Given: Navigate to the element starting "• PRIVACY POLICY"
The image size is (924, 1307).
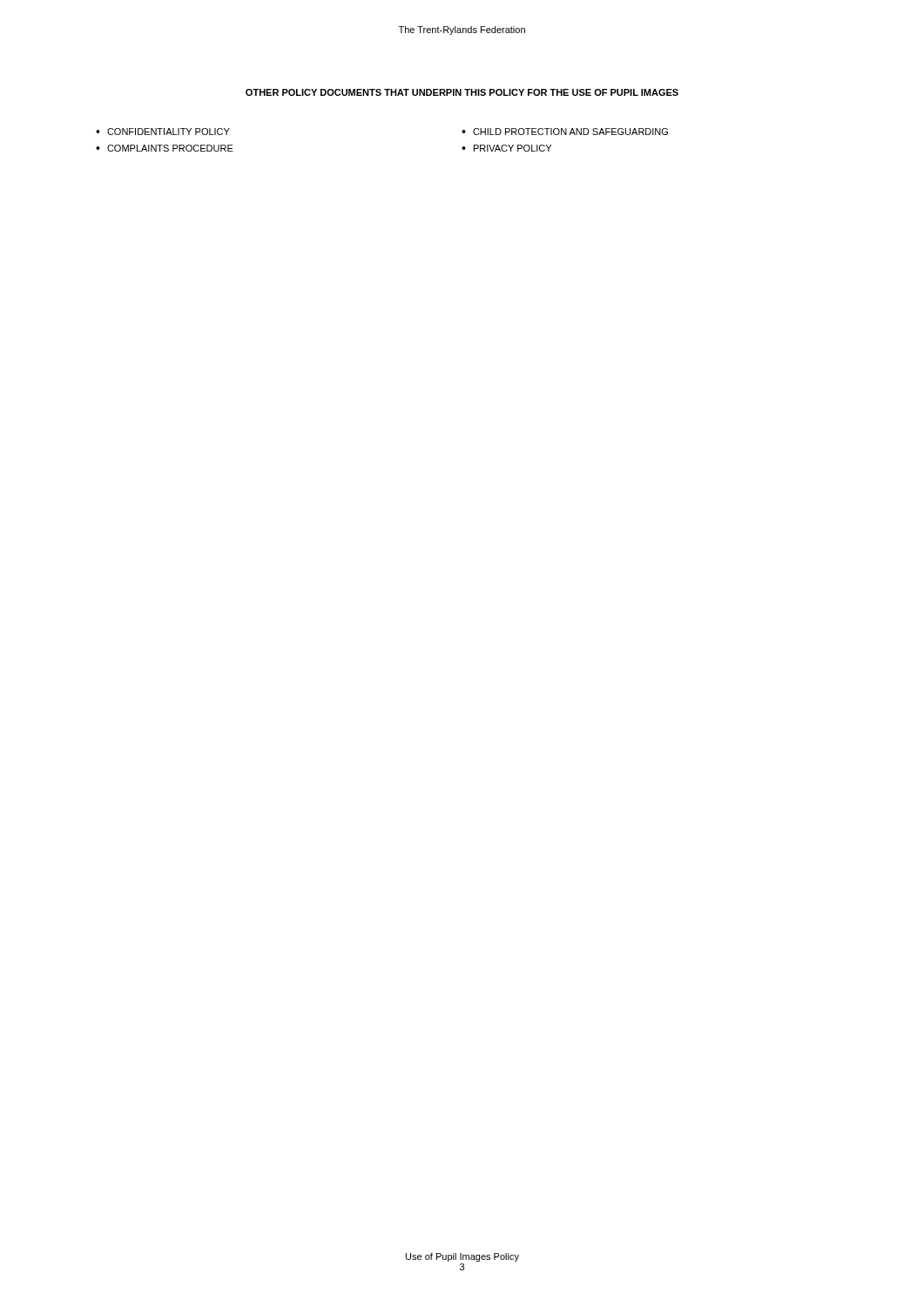Looking at the screenshot, I should pyautogui.click(x=507, y=149).
